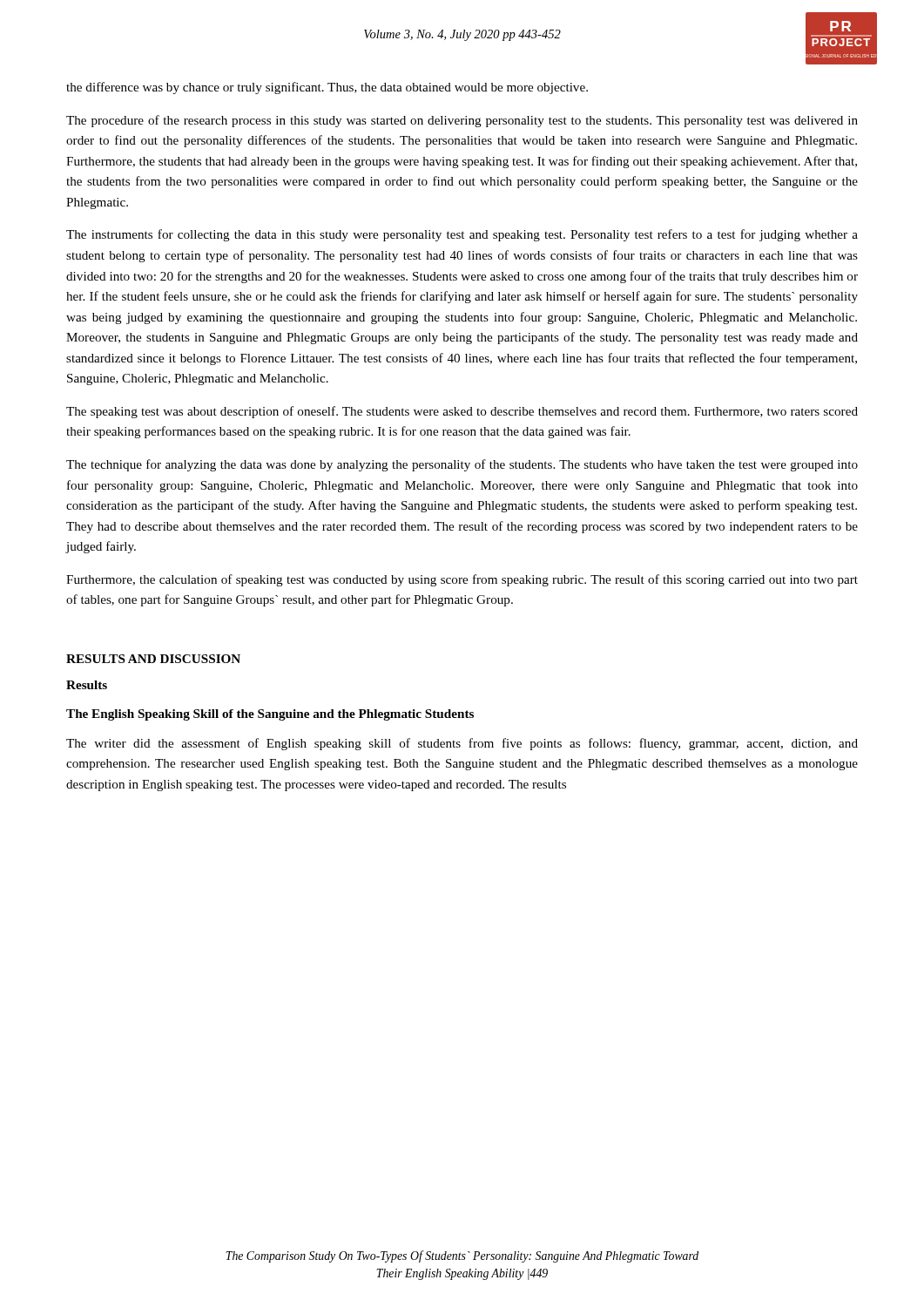
Task: Navigate to the block starting "The English Speaking Skill"
Action: [270, 713]
